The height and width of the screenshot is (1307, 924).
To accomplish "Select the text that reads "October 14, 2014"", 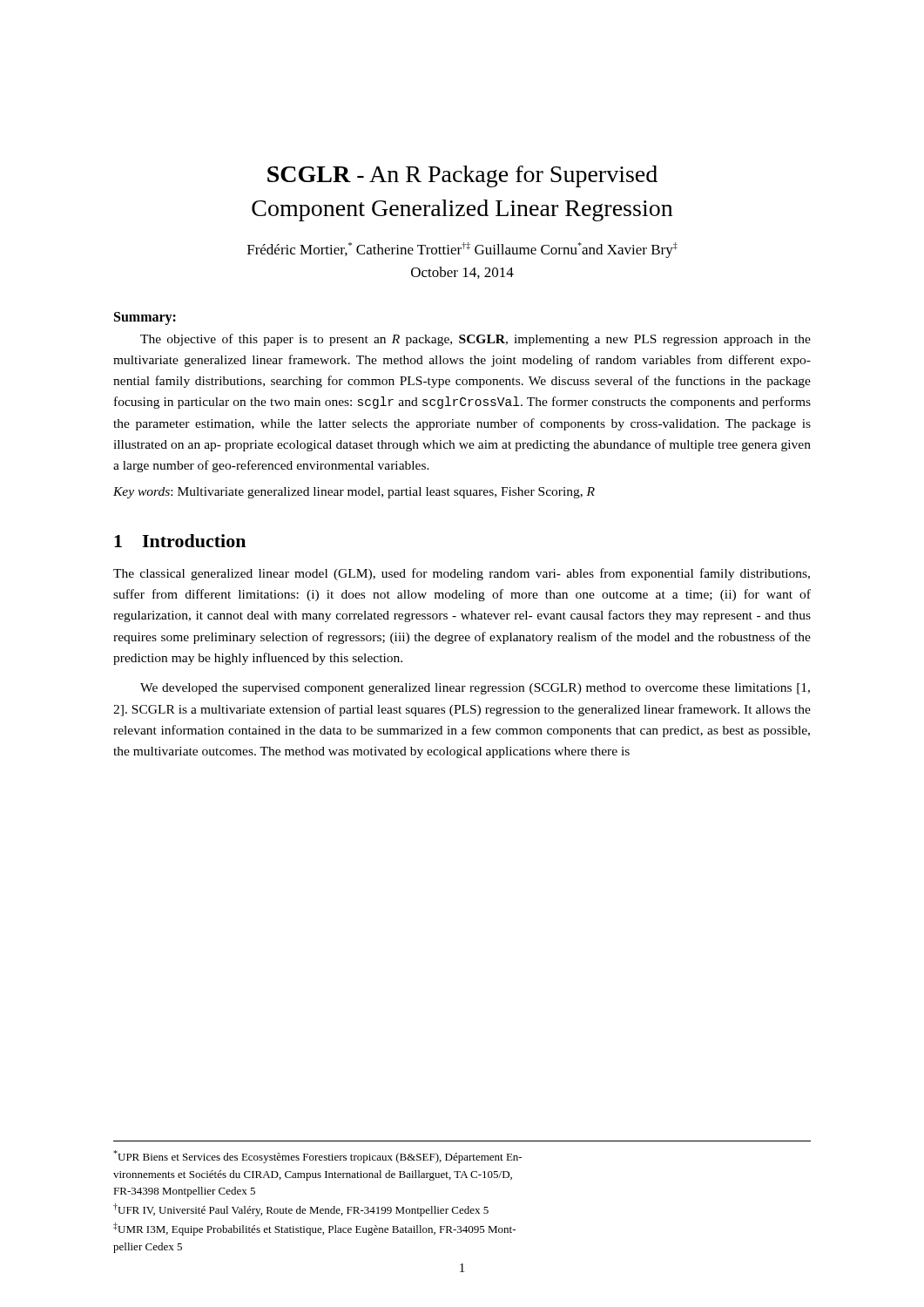I will coord(462,272).
